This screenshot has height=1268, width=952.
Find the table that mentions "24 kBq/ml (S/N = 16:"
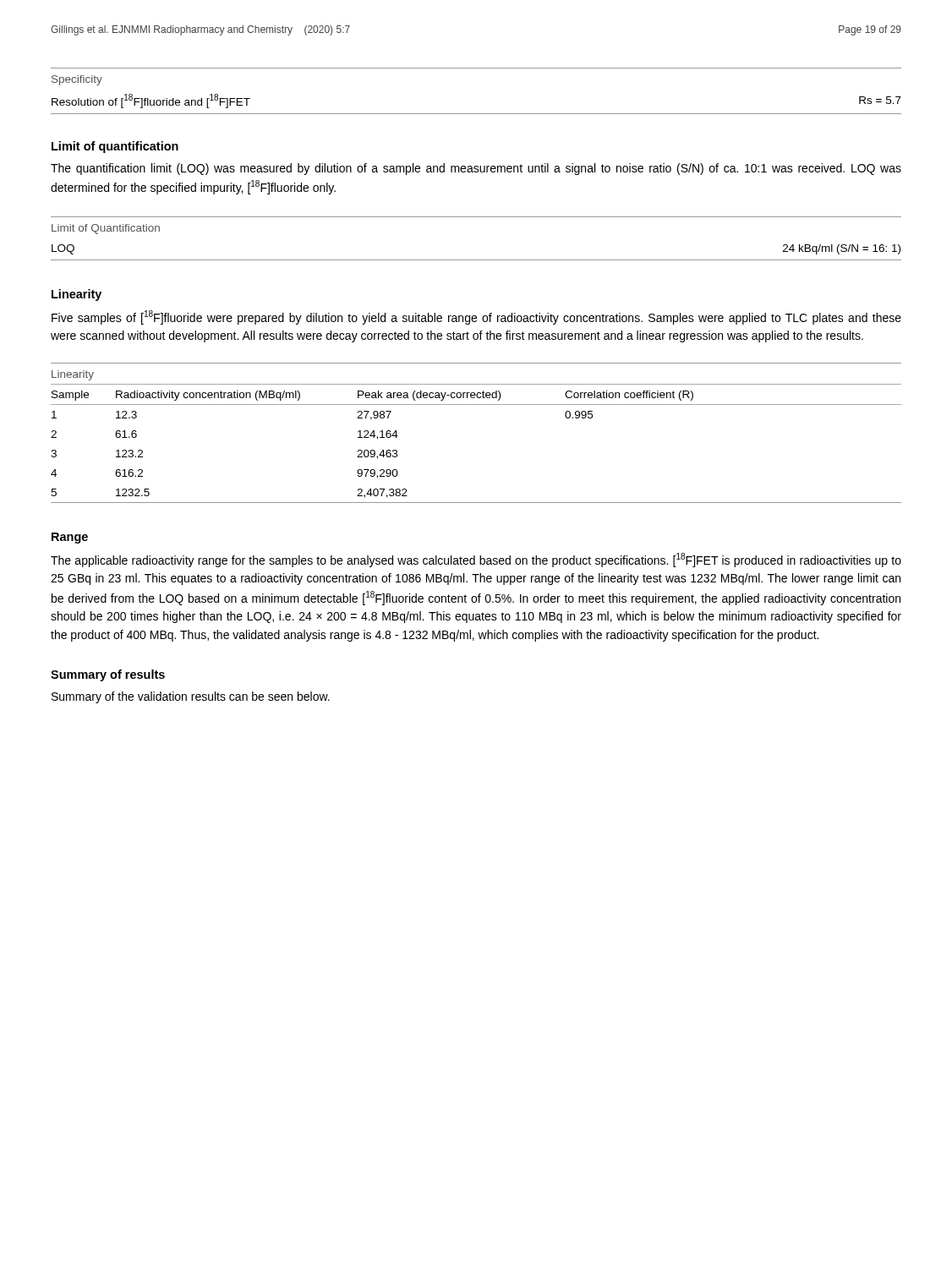[x=476, y=238]
